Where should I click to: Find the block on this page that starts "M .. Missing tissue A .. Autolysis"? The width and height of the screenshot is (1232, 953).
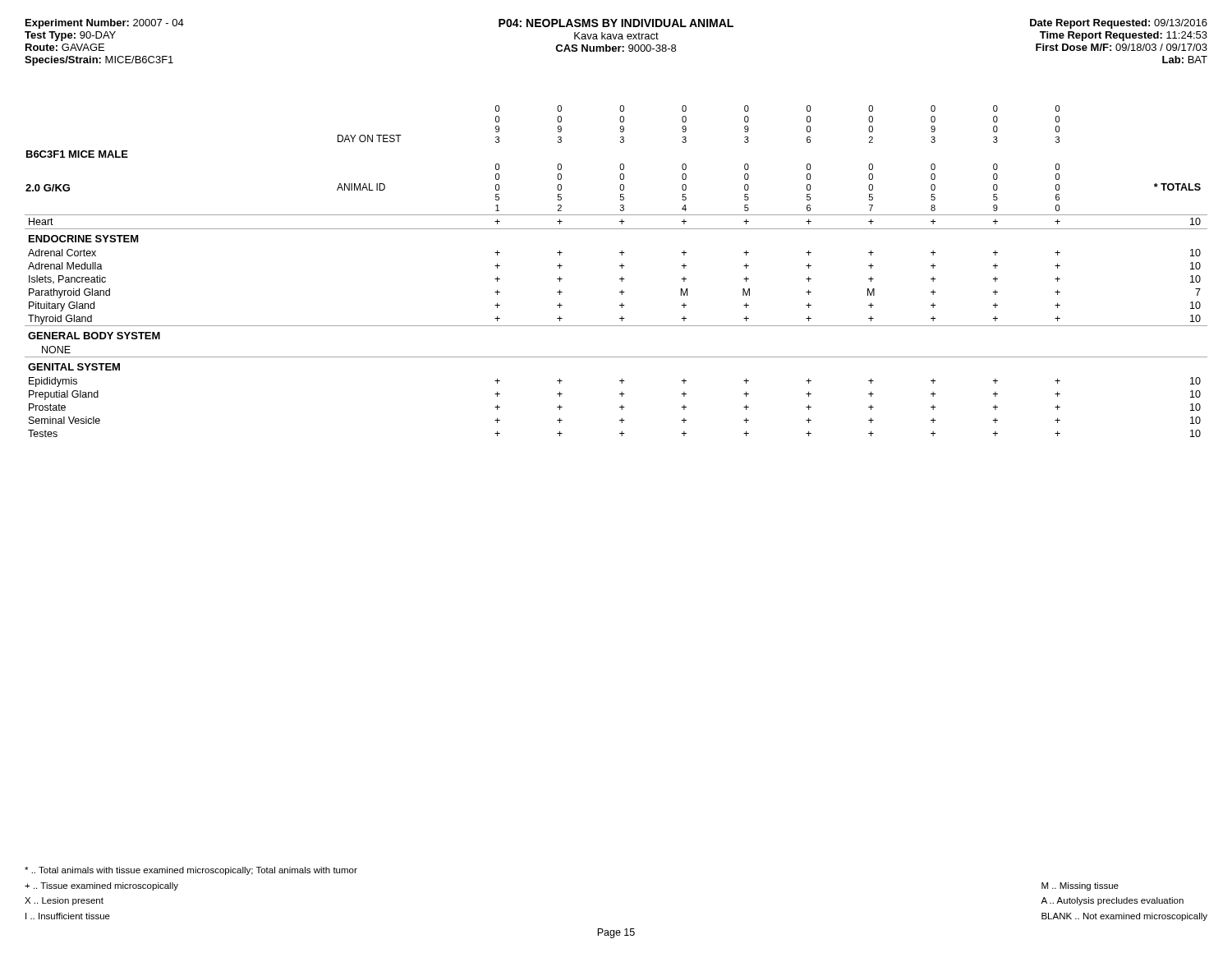pos(1124,901)
